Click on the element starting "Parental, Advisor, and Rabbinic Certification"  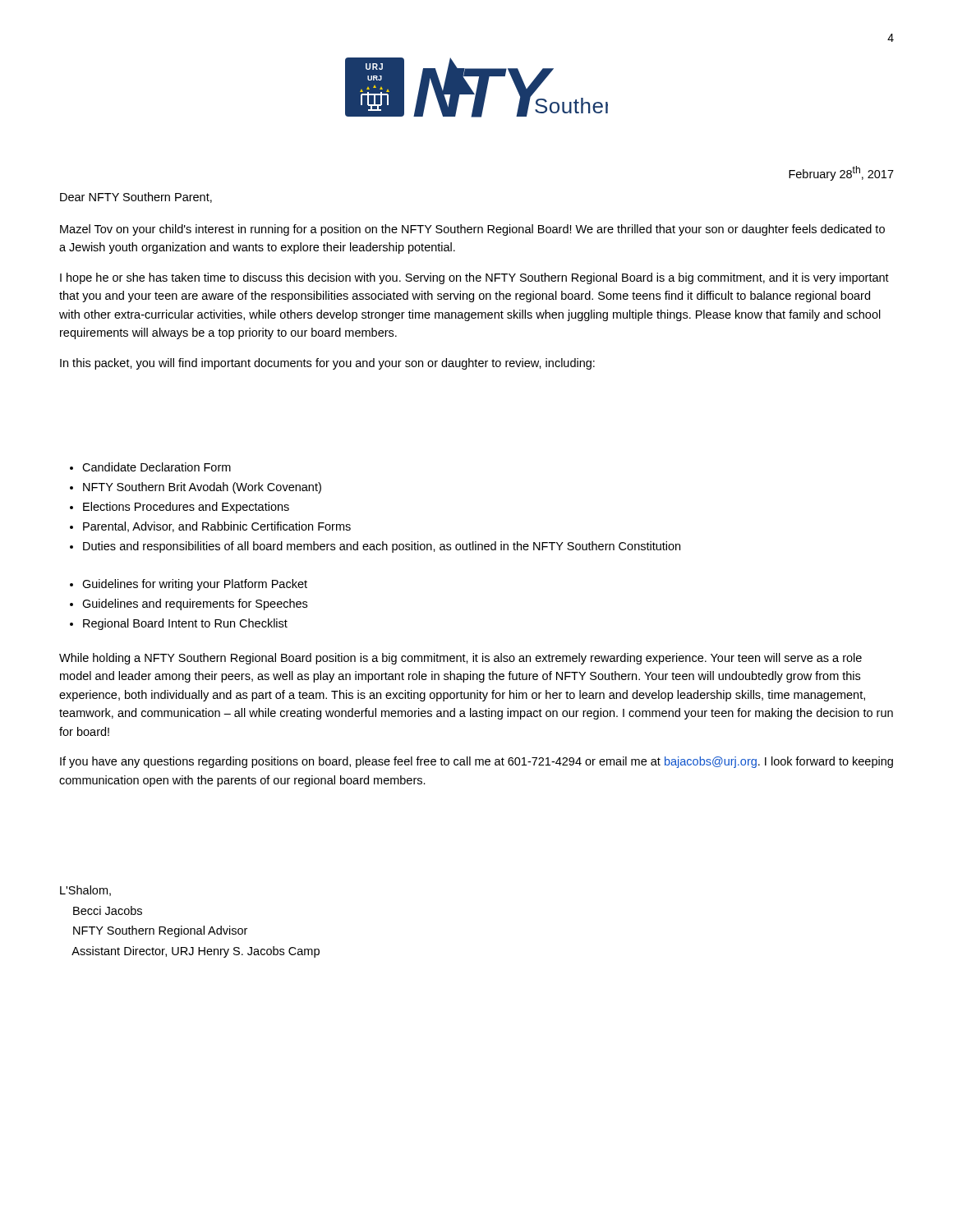pyautogui.click(x=217, y=526)
